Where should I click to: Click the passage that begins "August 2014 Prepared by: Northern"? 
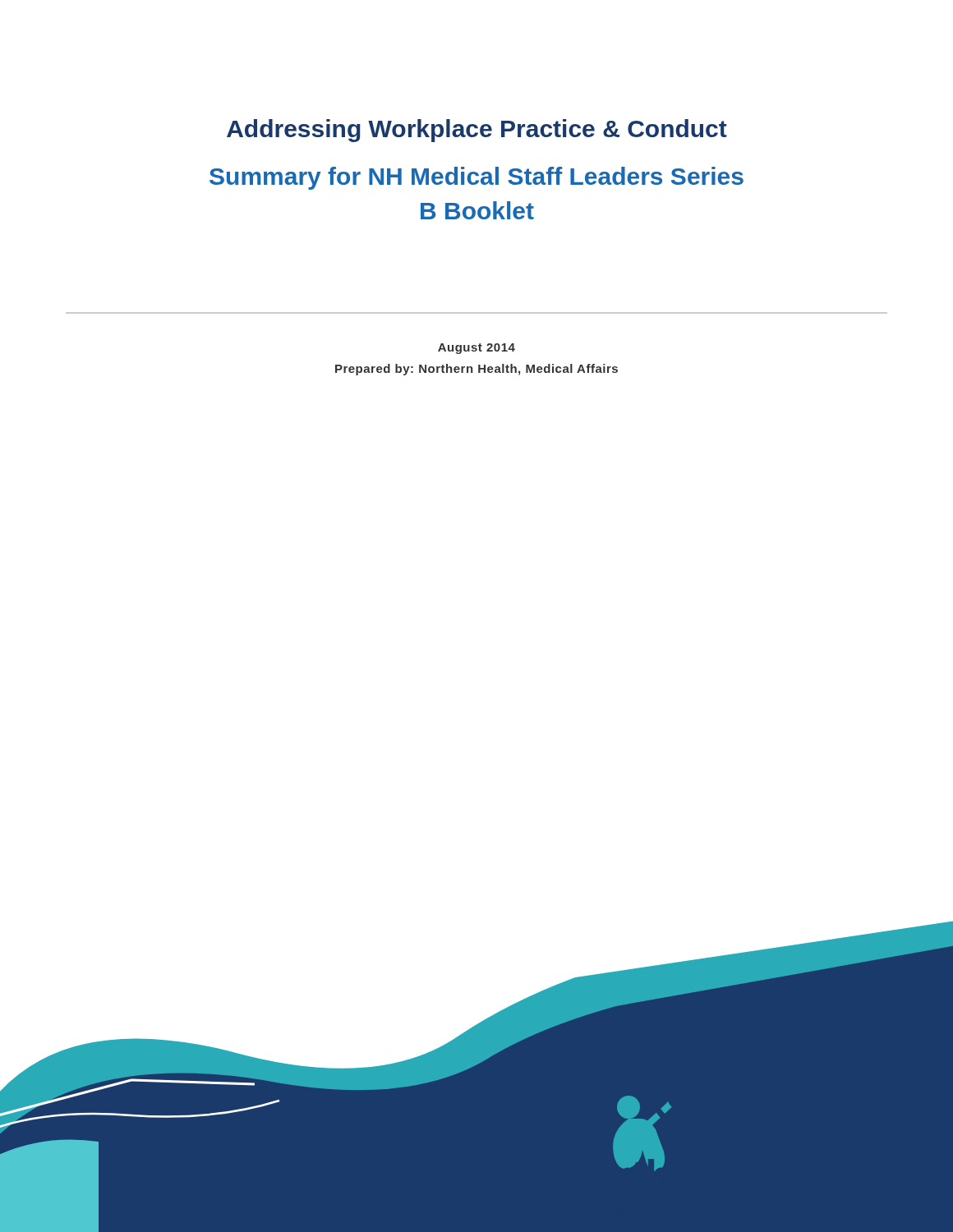point(476,358)
